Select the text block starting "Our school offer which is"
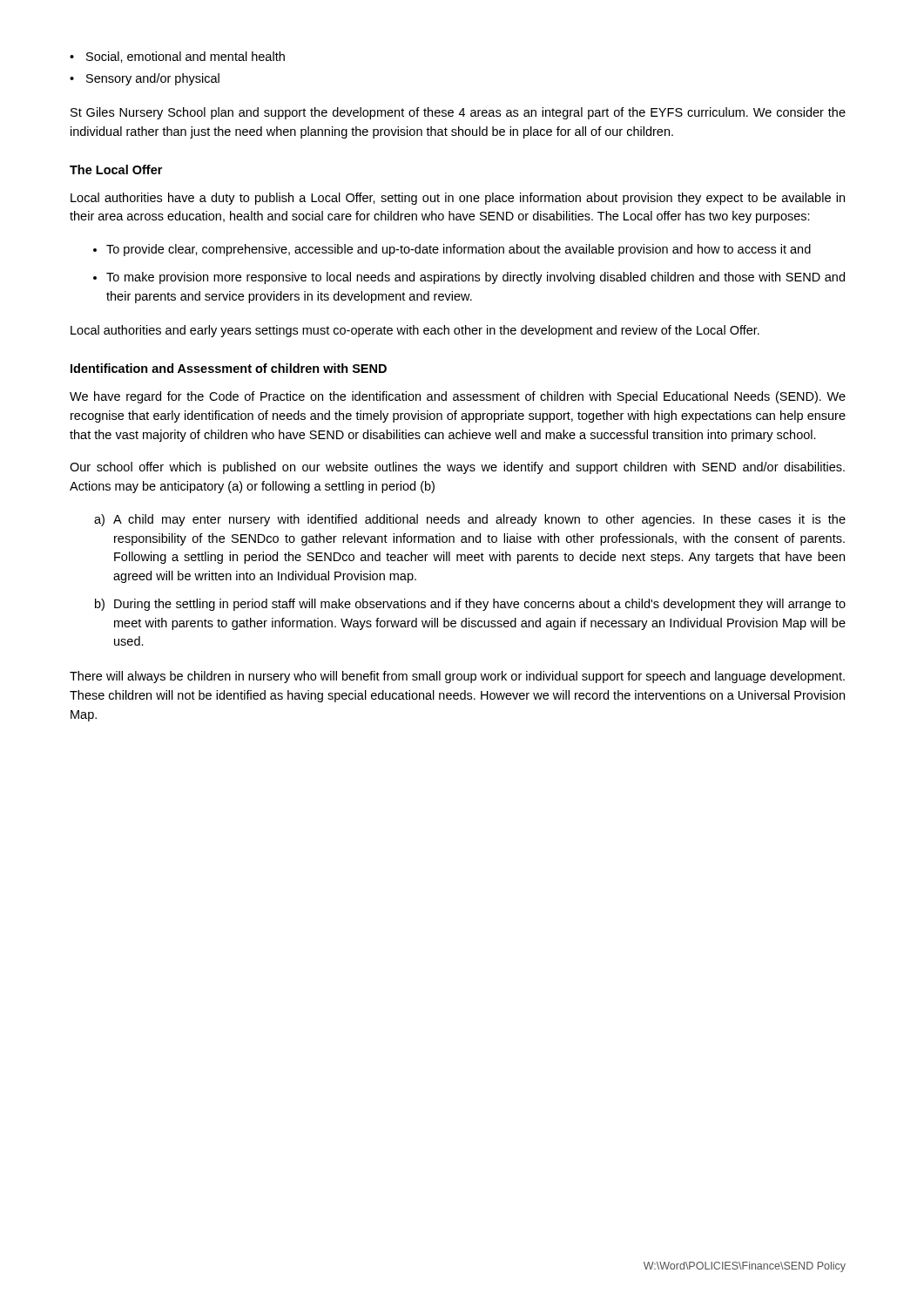Image resolution: width=924 pixels, height=1307 pixels. [x=458, y=478]
